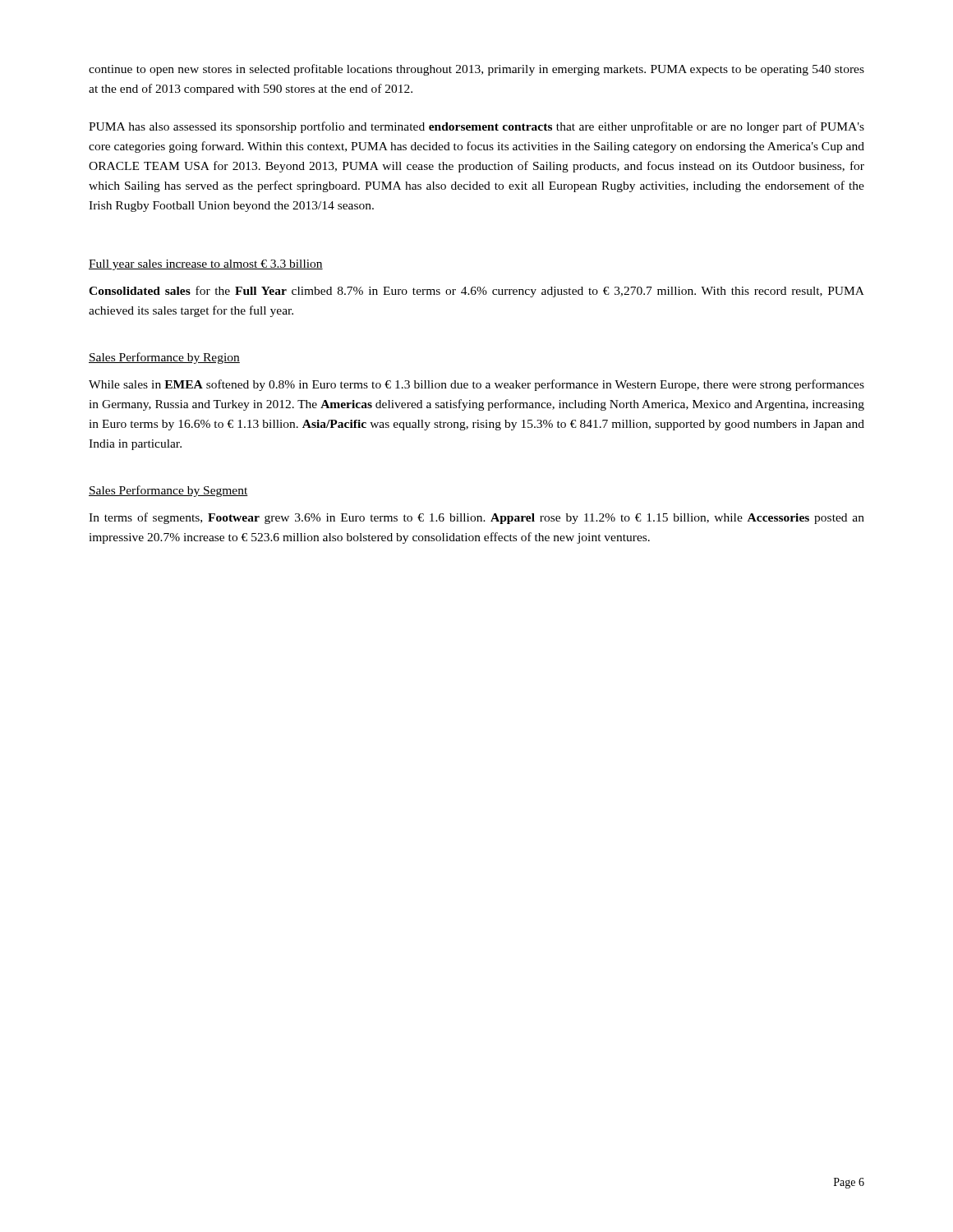The height and width of the screenshot is (1232, 953).
Task: Point to the section header beginning "Full year sales increase to almost €"
Action: point(206,263)
